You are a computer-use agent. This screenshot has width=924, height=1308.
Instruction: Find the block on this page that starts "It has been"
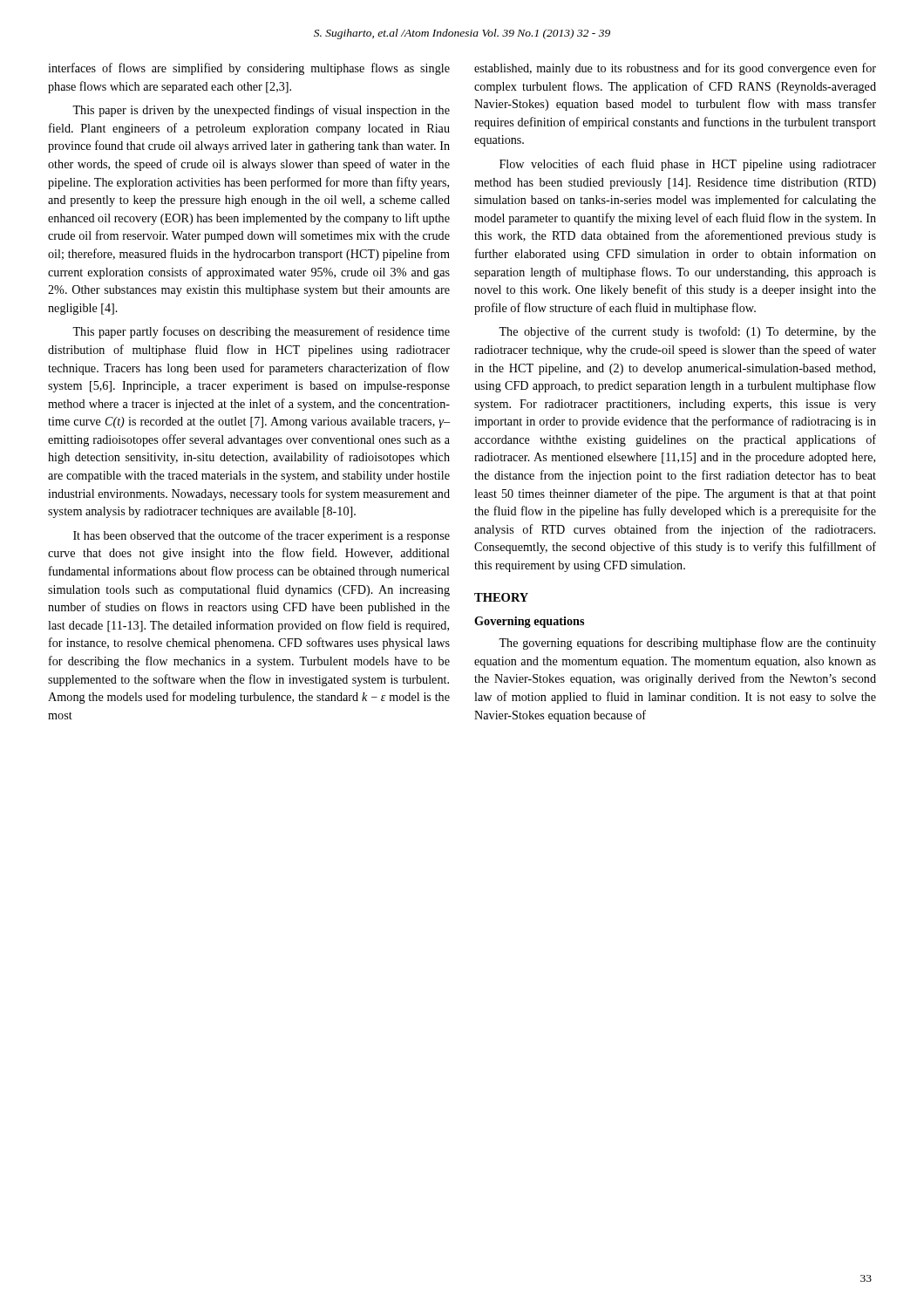click(x=249, y=625)
